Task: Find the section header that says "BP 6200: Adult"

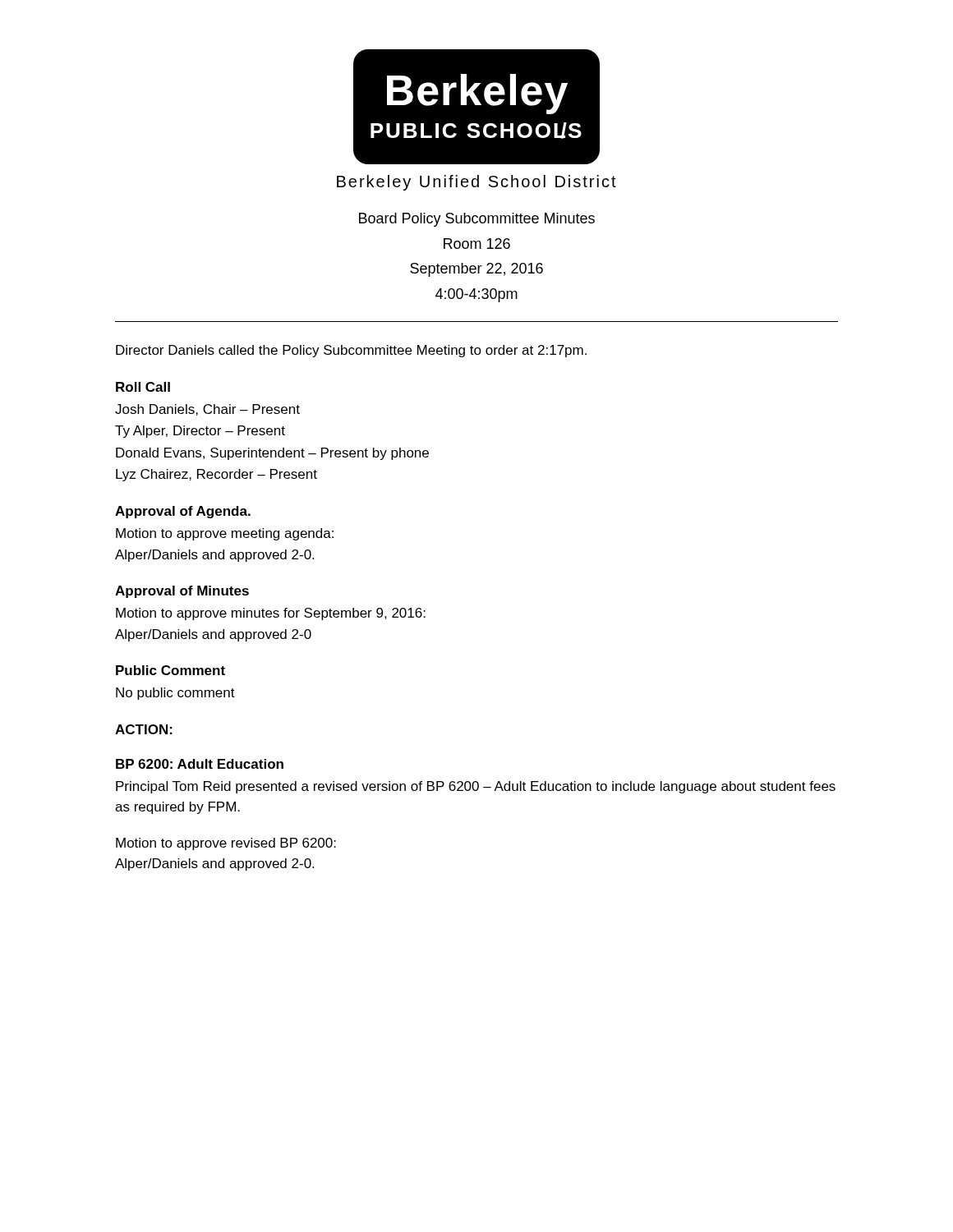Action: [200, 764]
